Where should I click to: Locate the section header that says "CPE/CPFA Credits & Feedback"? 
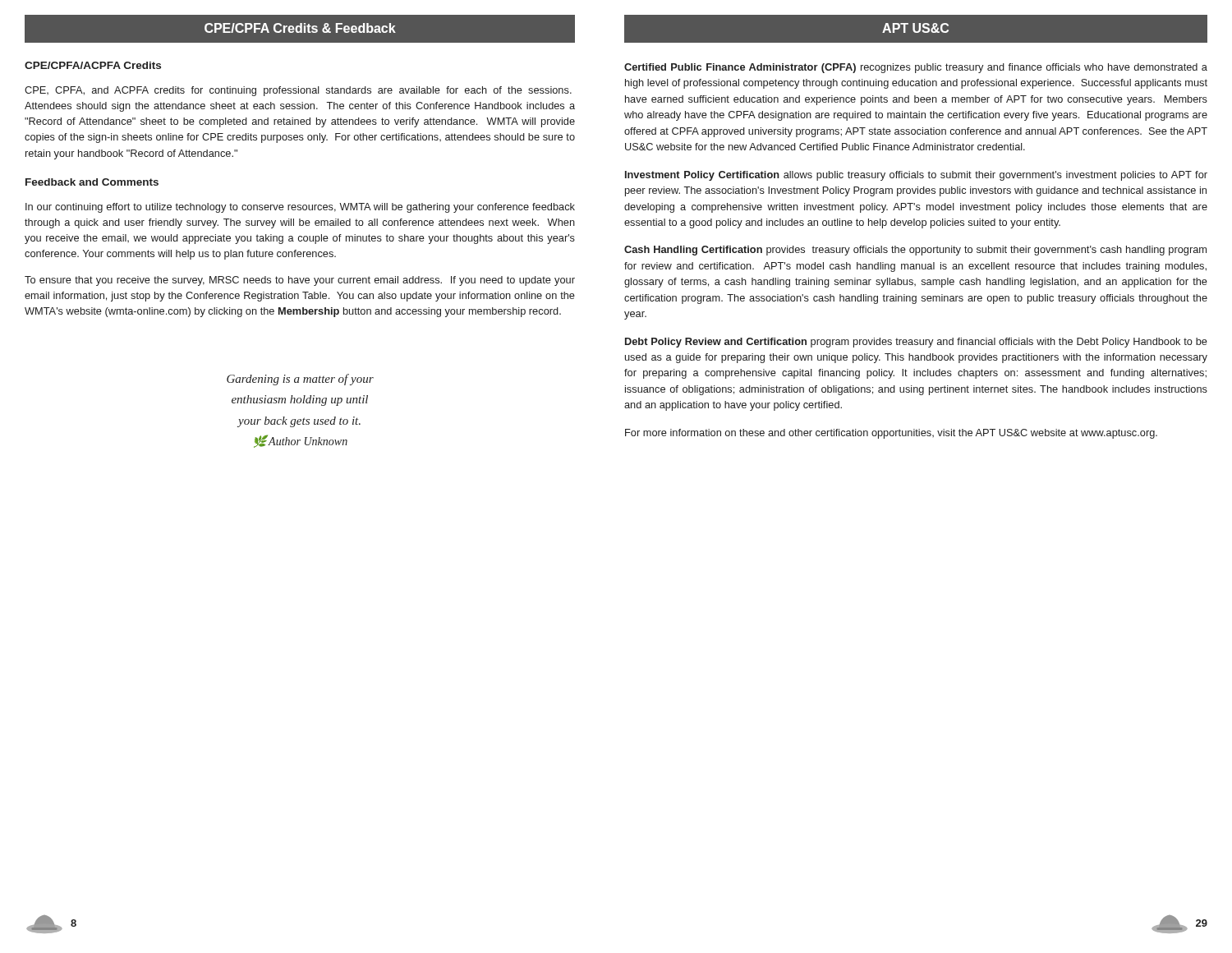300,29
